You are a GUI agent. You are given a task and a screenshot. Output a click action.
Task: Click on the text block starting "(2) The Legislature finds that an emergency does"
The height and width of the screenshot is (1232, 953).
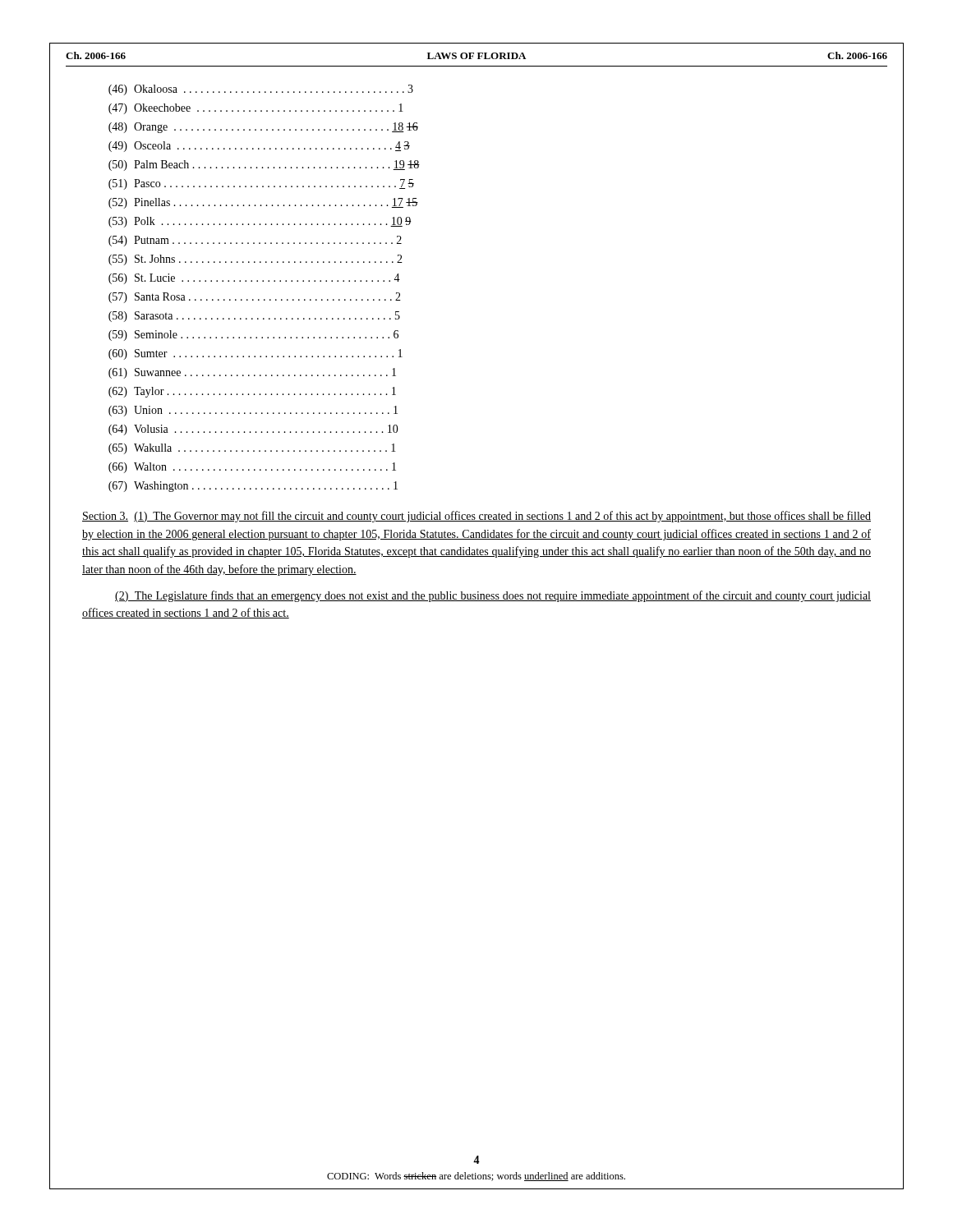tap(476, 605)
